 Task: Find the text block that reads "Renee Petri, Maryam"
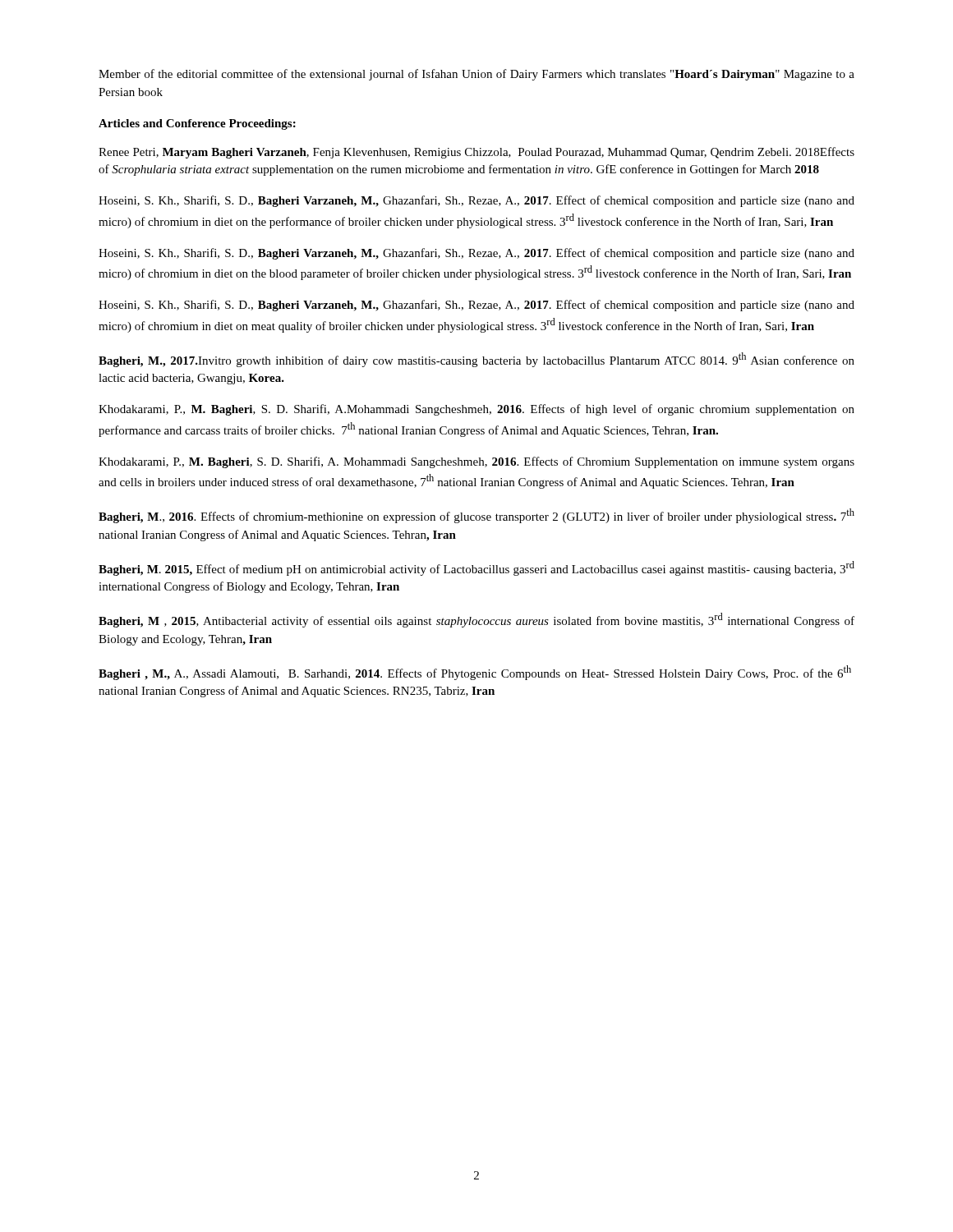[476, 160]
